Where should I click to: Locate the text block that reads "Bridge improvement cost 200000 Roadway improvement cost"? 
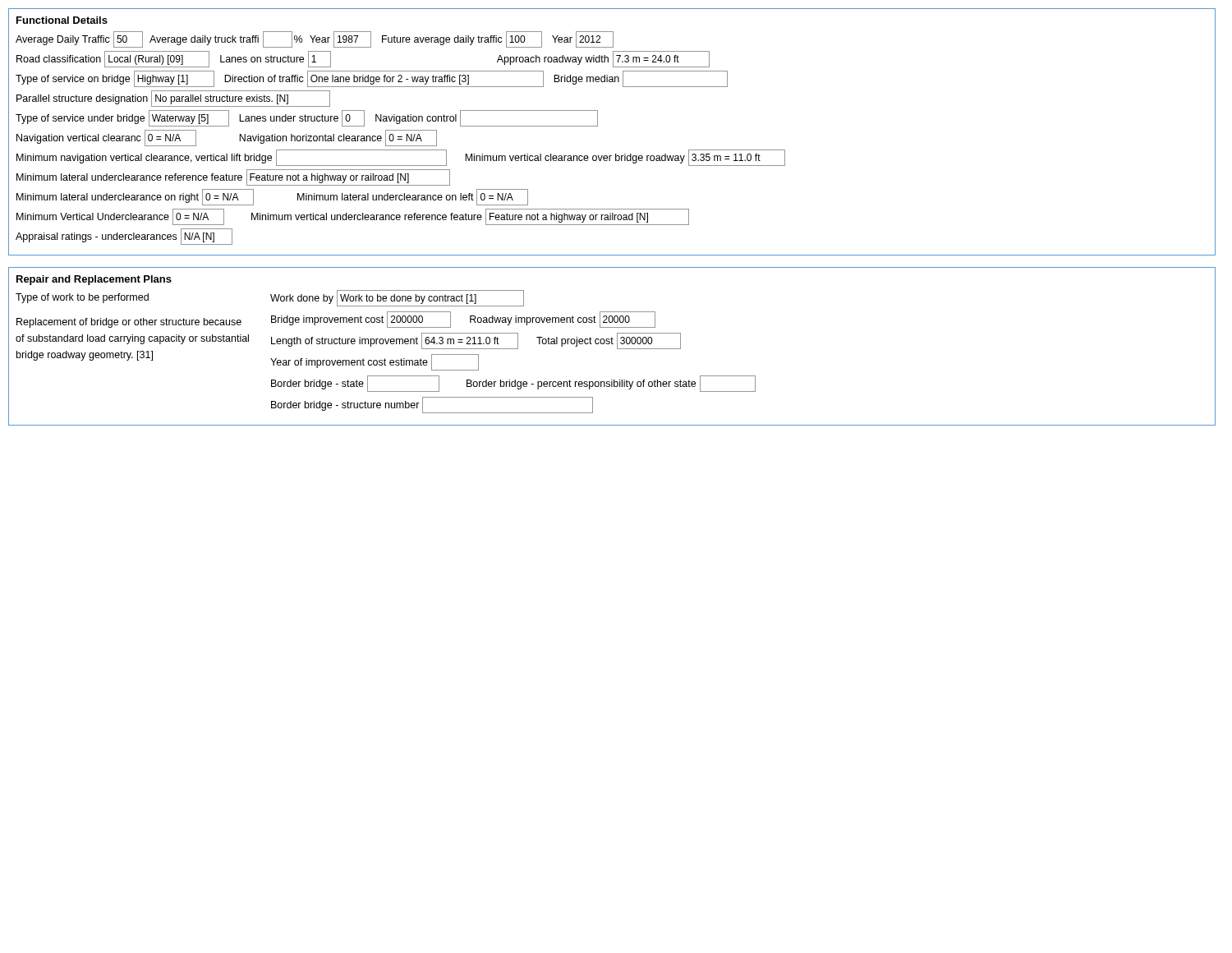click(x=463, y=320)
